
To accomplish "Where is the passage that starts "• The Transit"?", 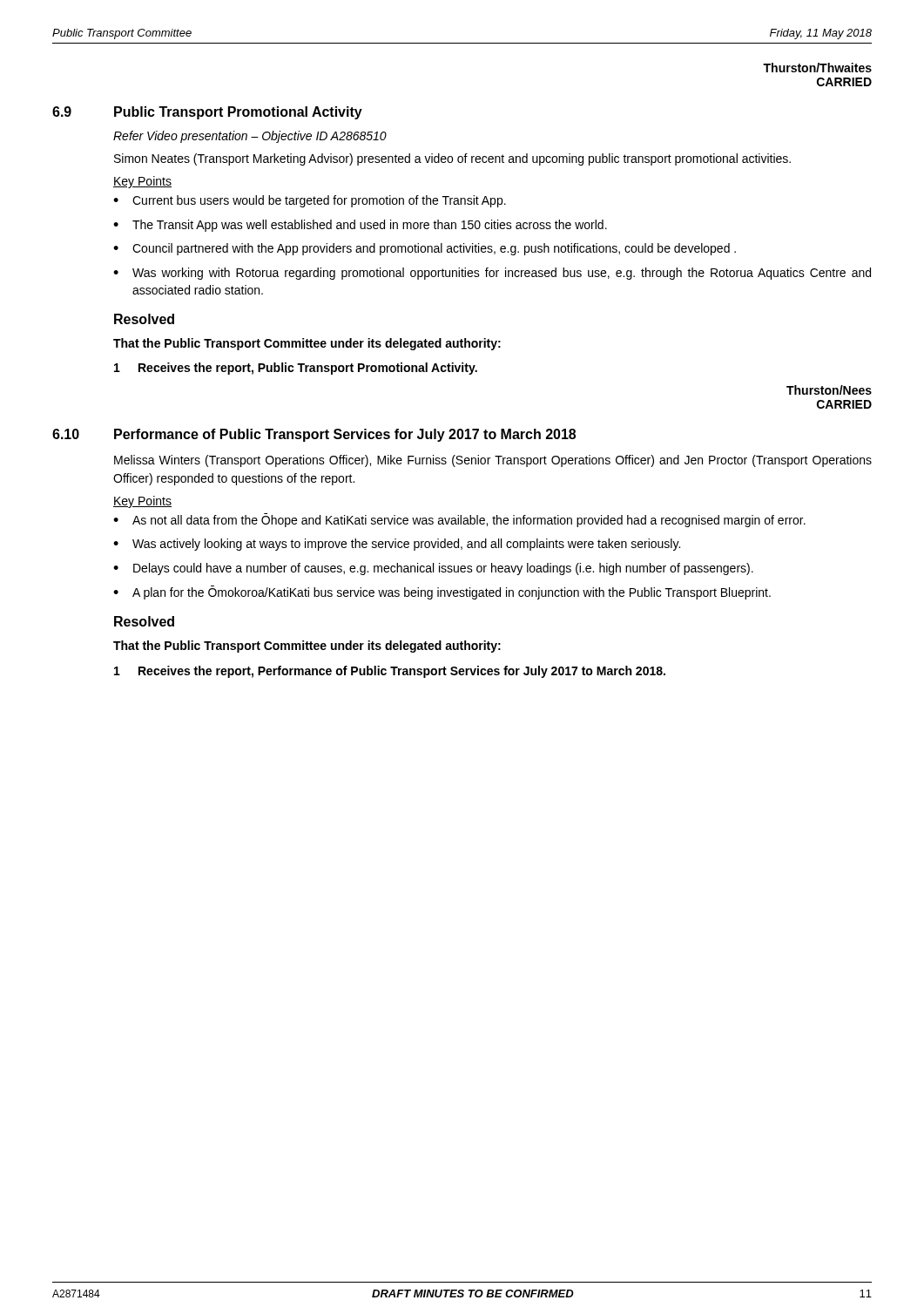I will pyautogui.click(x=492, y=225).
